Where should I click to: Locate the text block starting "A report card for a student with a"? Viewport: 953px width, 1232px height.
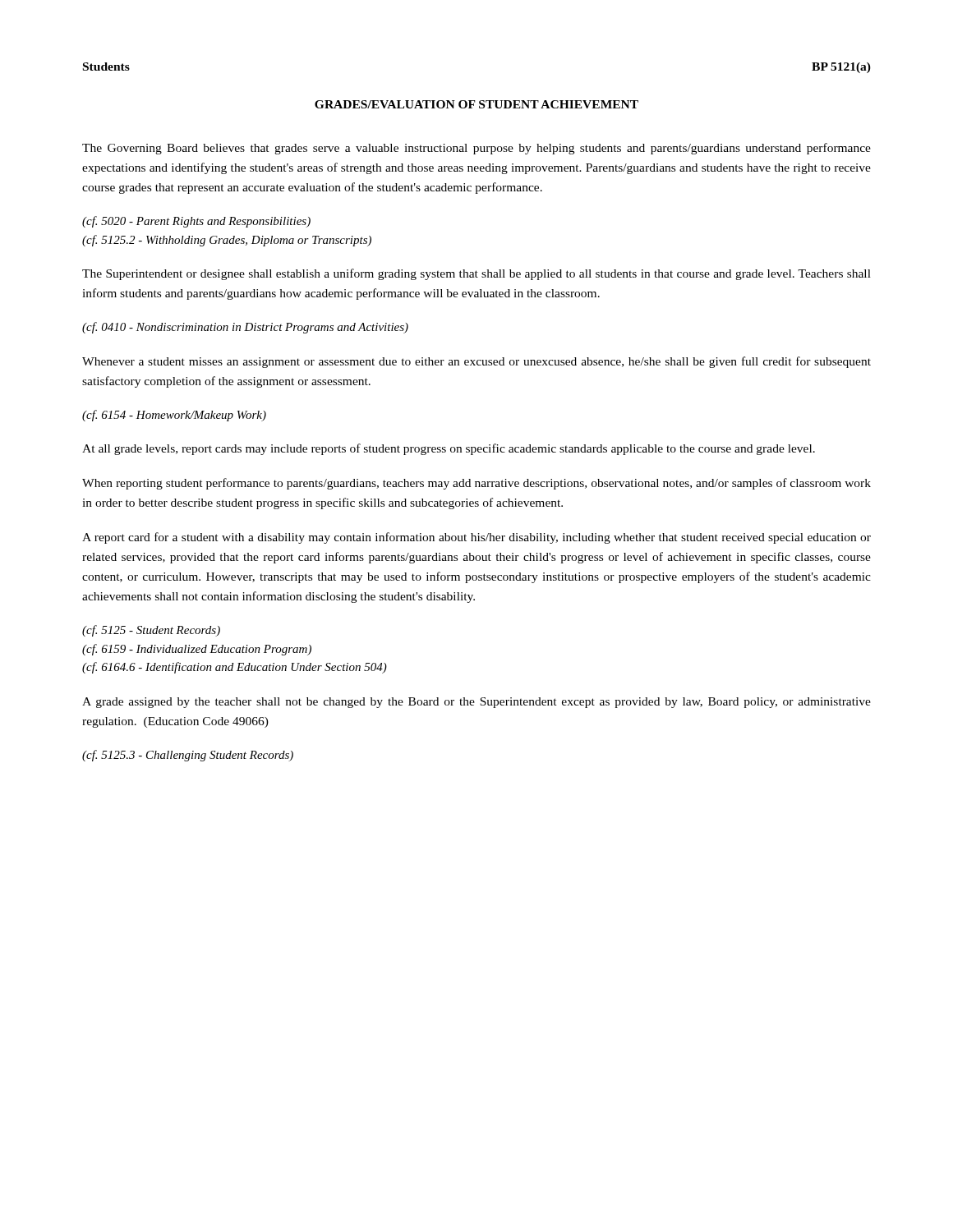[476, 566]
